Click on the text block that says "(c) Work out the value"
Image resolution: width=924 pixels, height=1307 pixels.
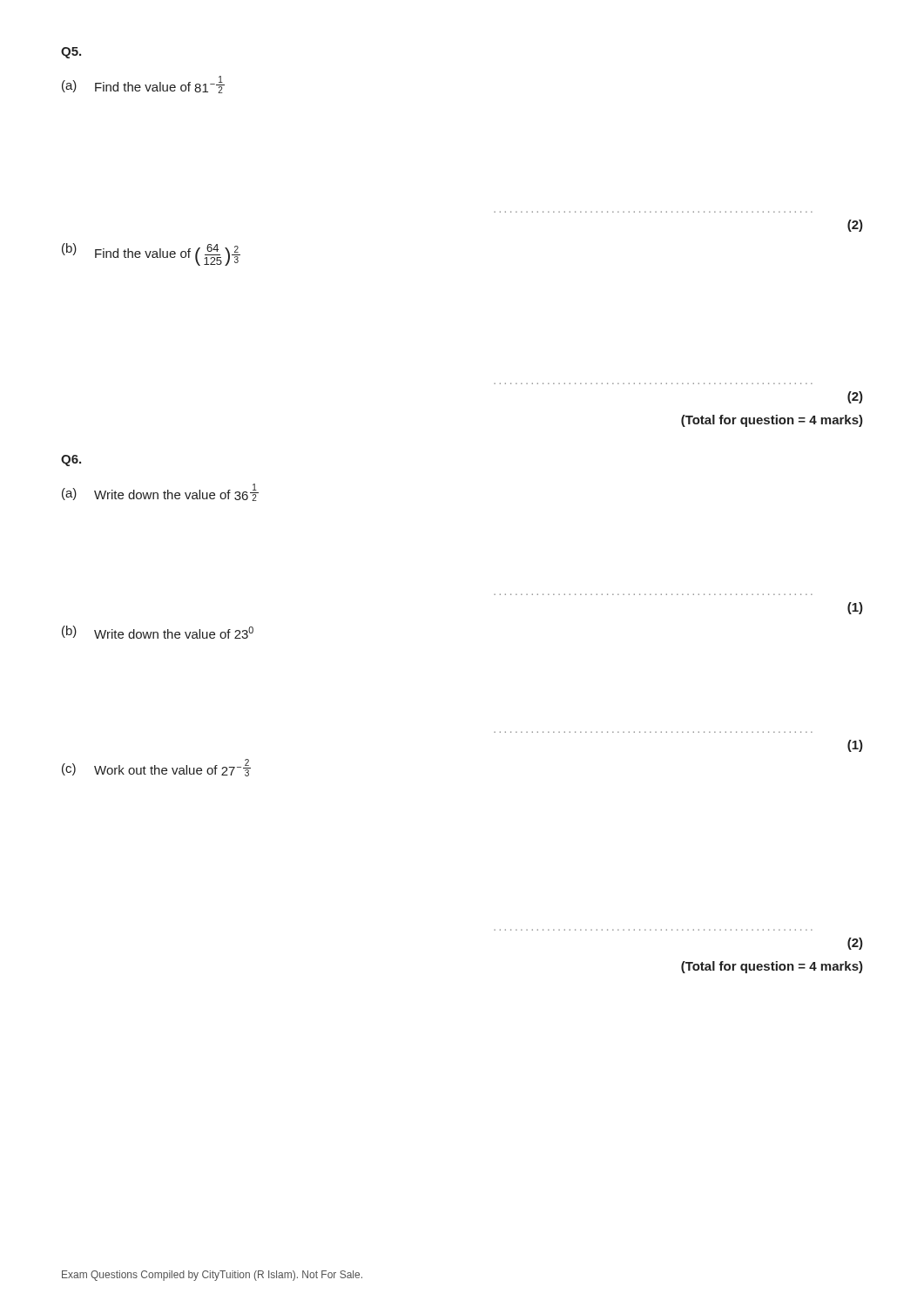[156, 769]
